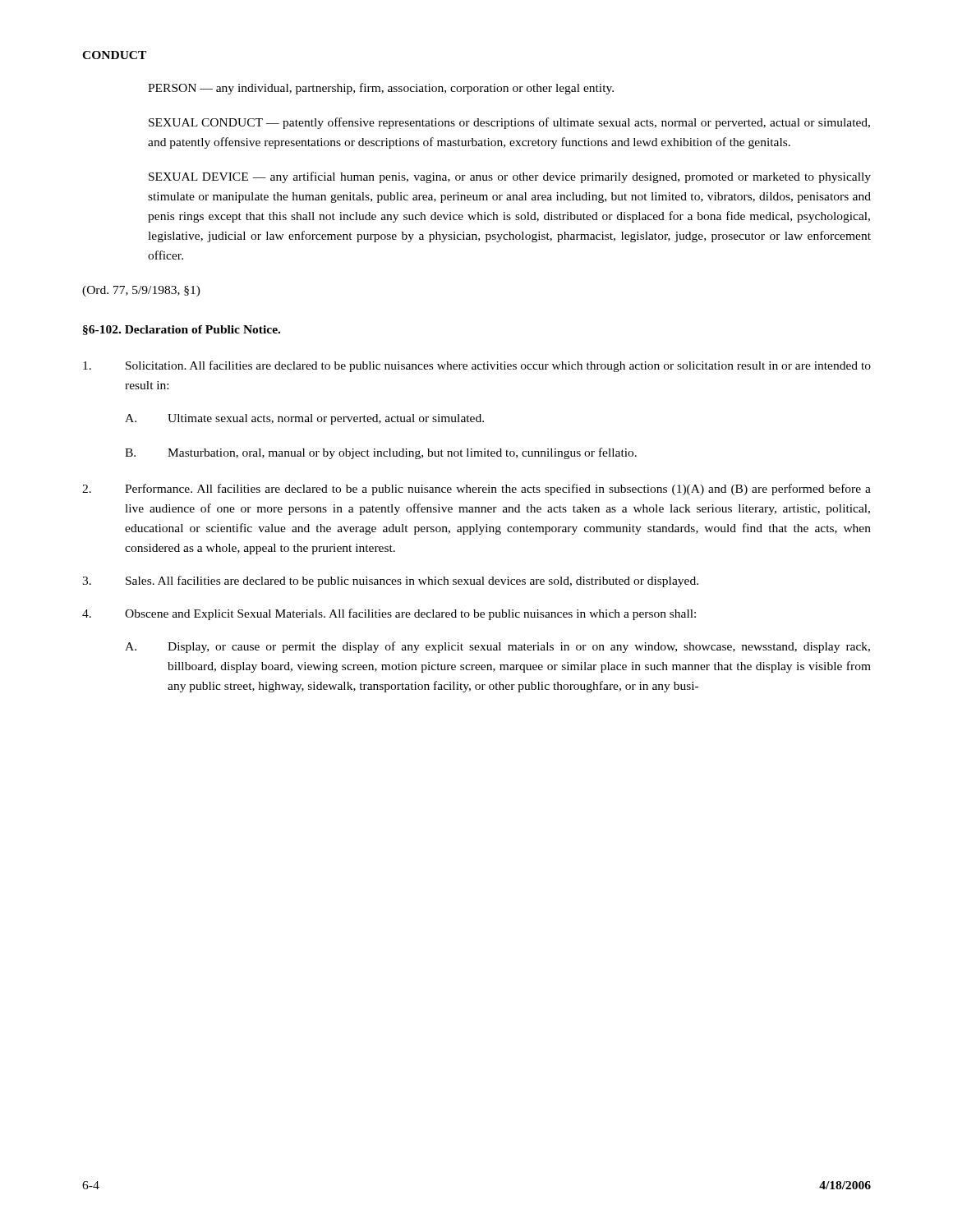Point to the region starting "SEXUAL CONDUCT — patently"

pos(509,132)
